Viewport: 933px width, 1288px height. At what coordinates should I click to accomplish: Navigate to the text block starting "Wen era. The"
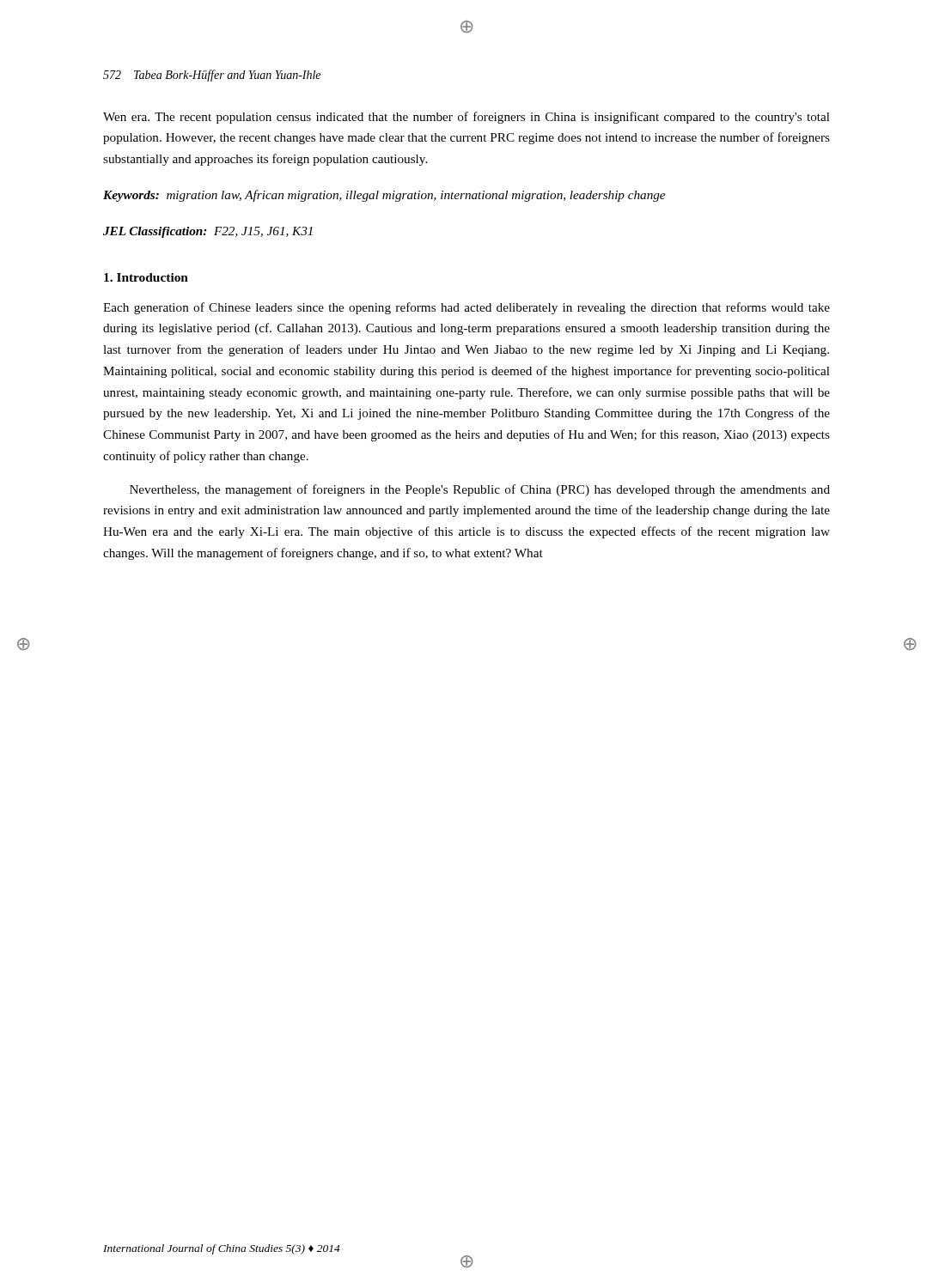[466, 137]
